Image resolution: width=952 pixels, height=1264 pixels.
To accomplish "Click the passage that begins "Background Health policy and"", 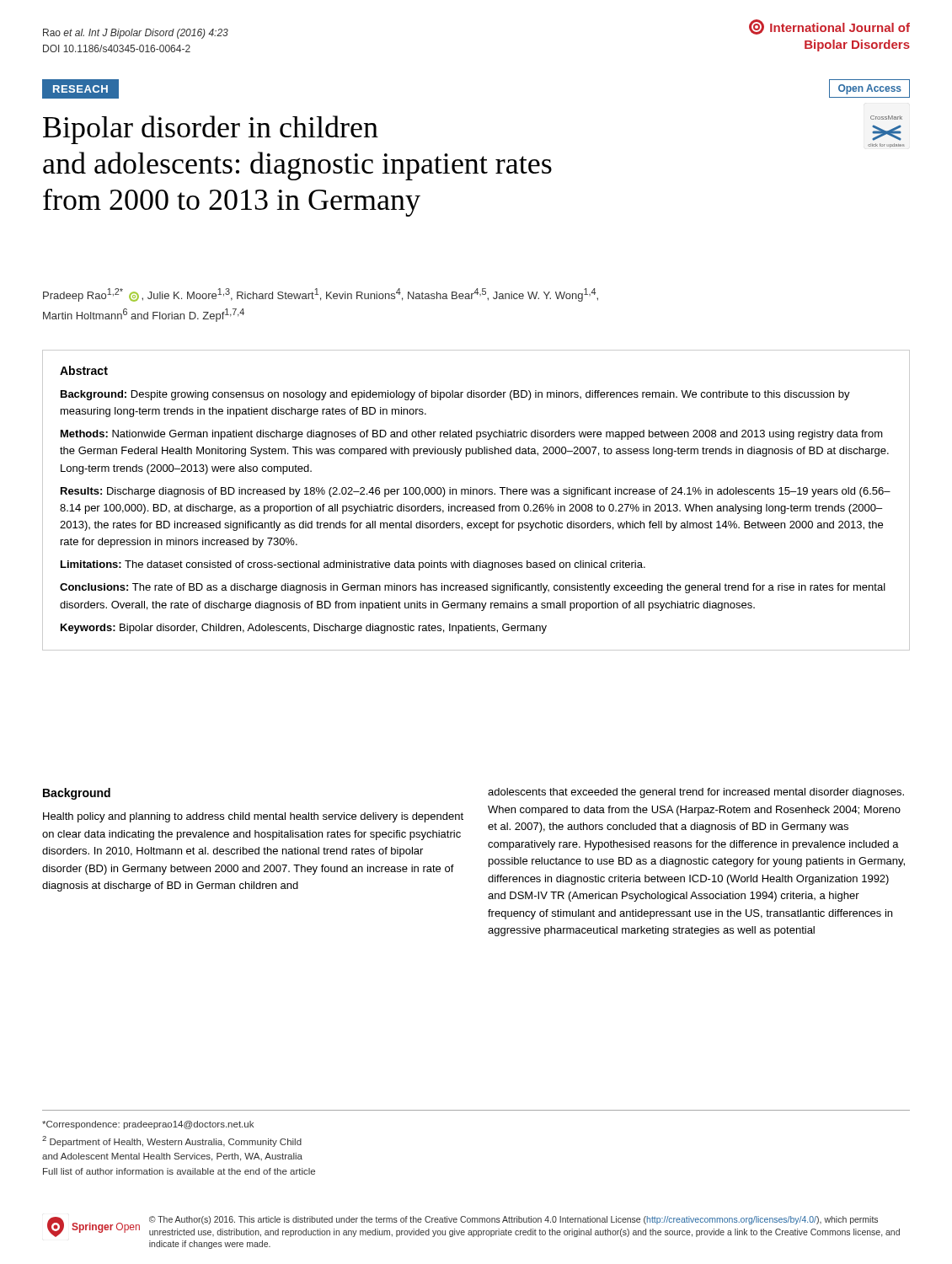I will [x=253, y=838].
